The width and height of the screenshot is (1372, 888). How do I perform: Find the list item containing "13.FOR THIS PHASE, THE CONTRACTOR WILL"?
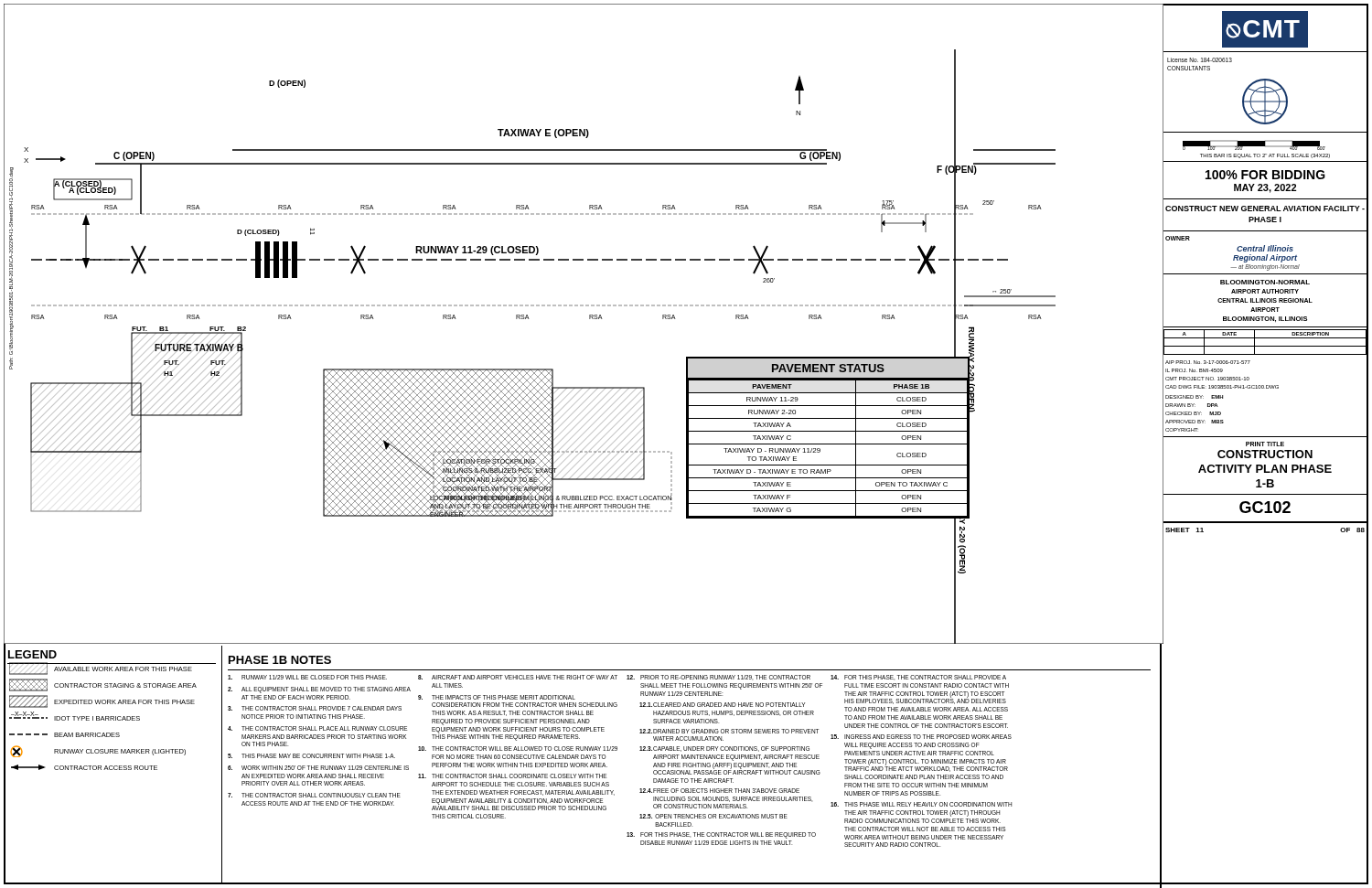coord(725,839)
